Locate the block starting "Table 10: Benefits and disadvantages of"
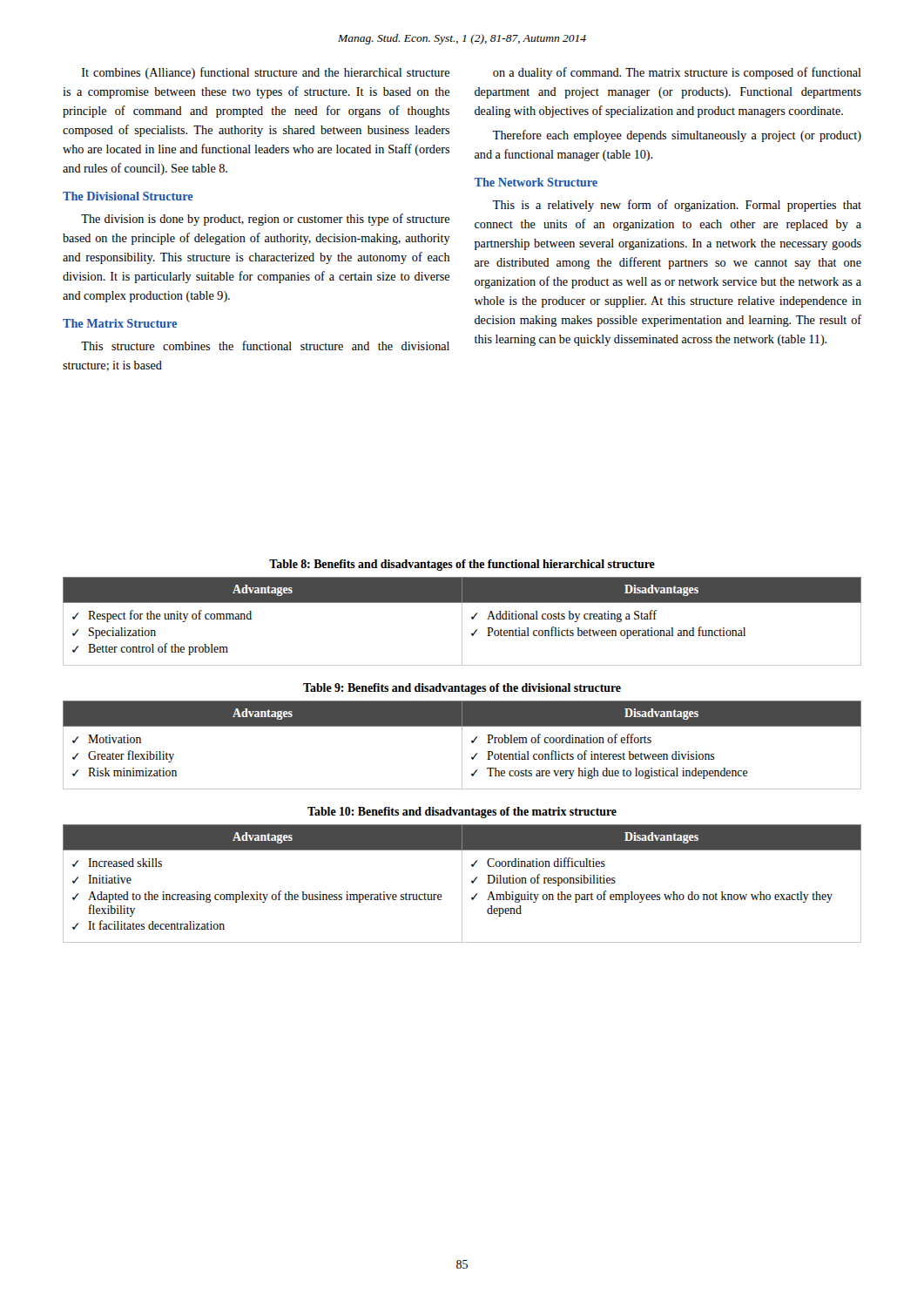The height and width of the screenshot is (1307, 924). (462, 812)
